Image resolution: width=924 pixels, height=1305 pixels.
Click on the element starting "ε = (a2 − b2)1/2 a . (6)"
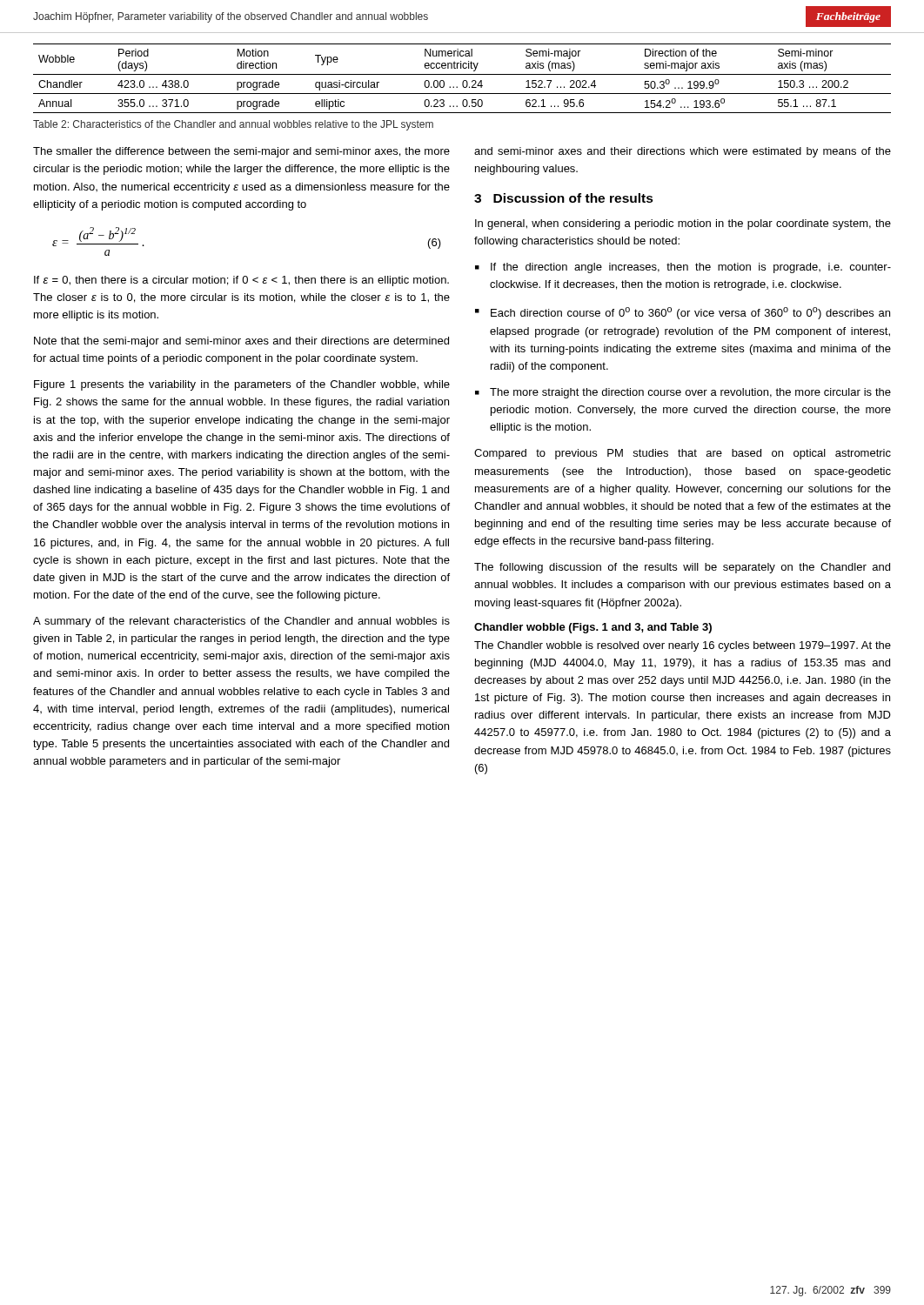(x=107, y=244)
